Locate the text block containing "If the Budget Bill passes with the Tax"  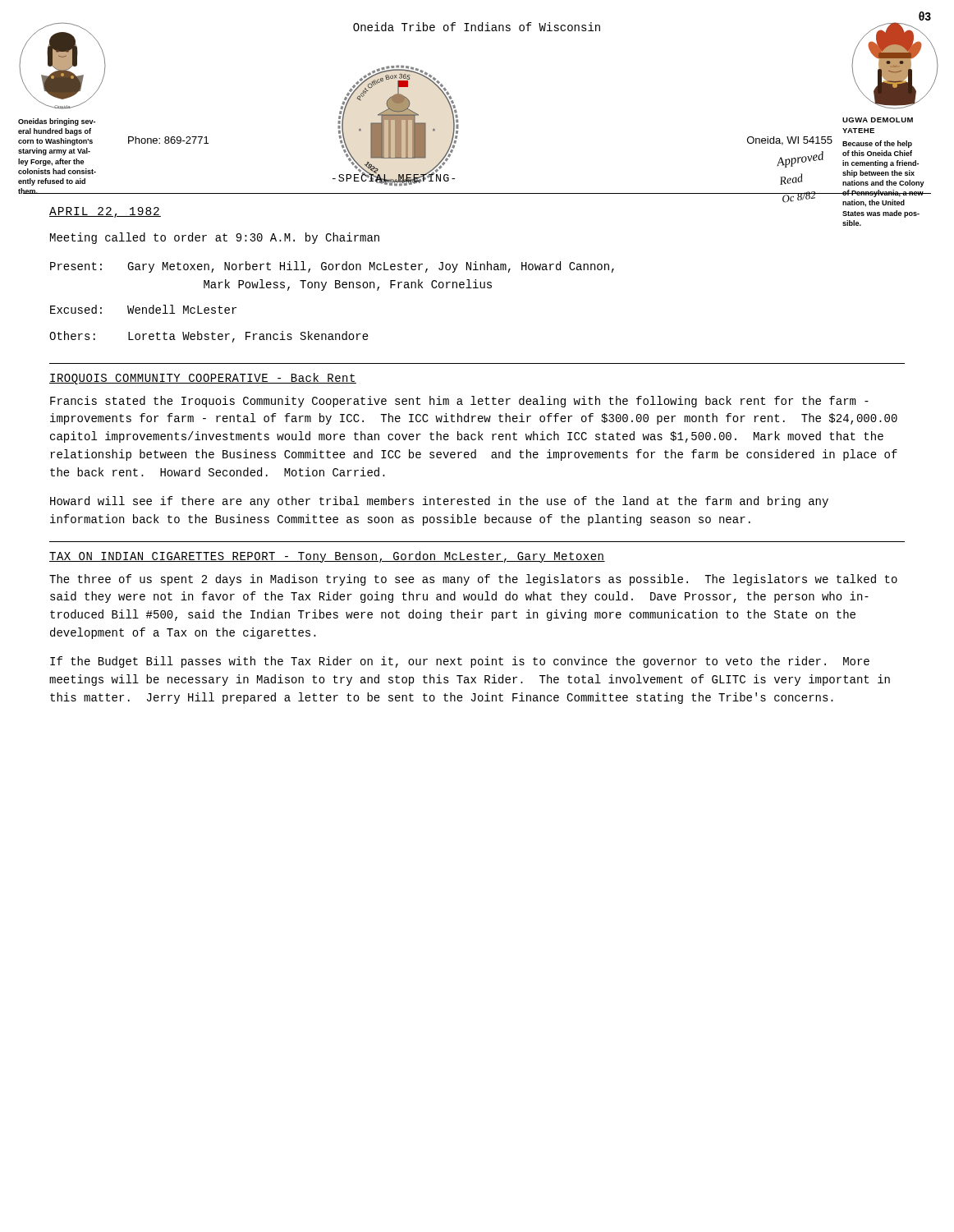(470, 680)
